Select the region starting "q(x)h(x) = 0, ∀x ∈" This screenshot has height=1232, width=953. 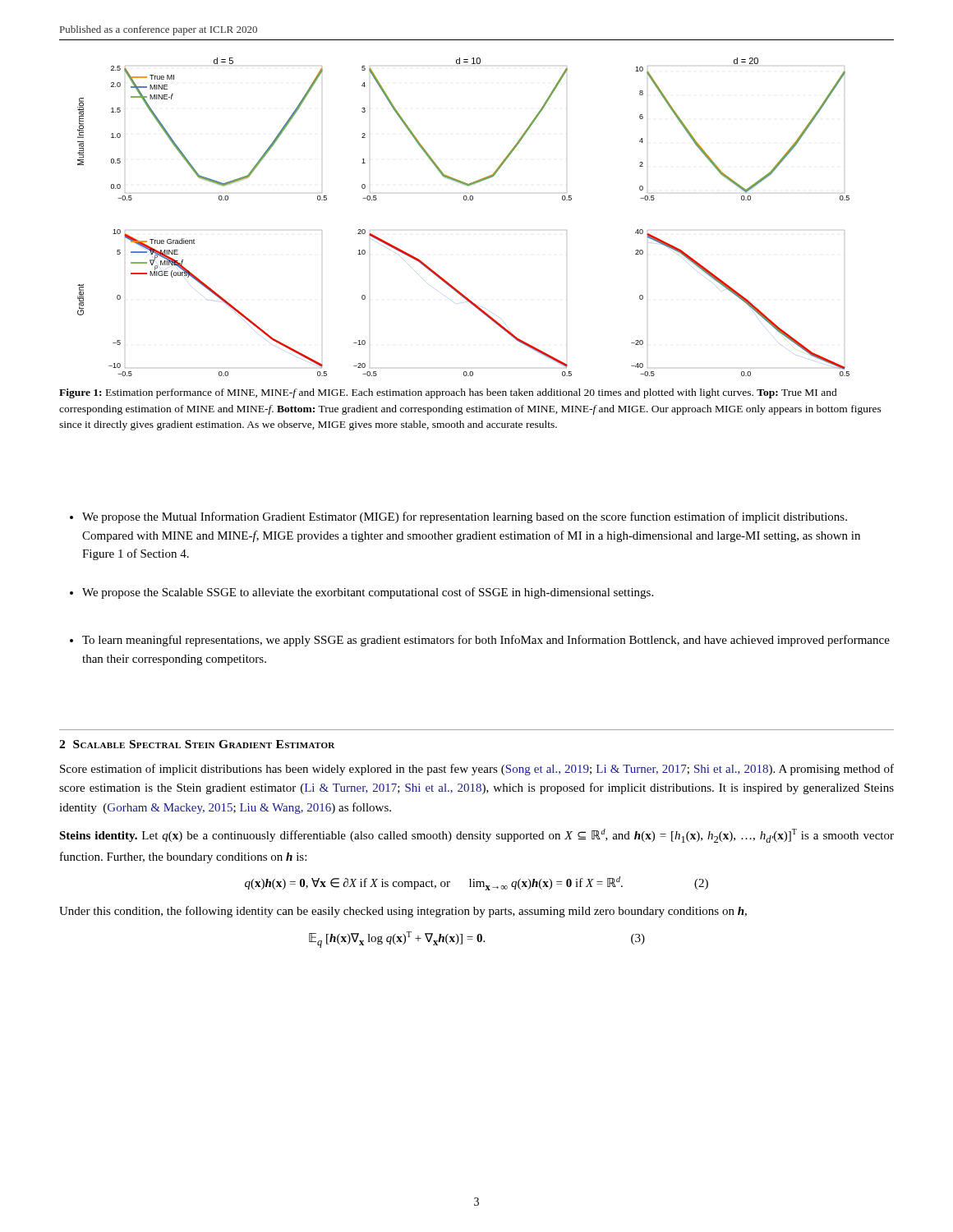click(x=476, y=884)
